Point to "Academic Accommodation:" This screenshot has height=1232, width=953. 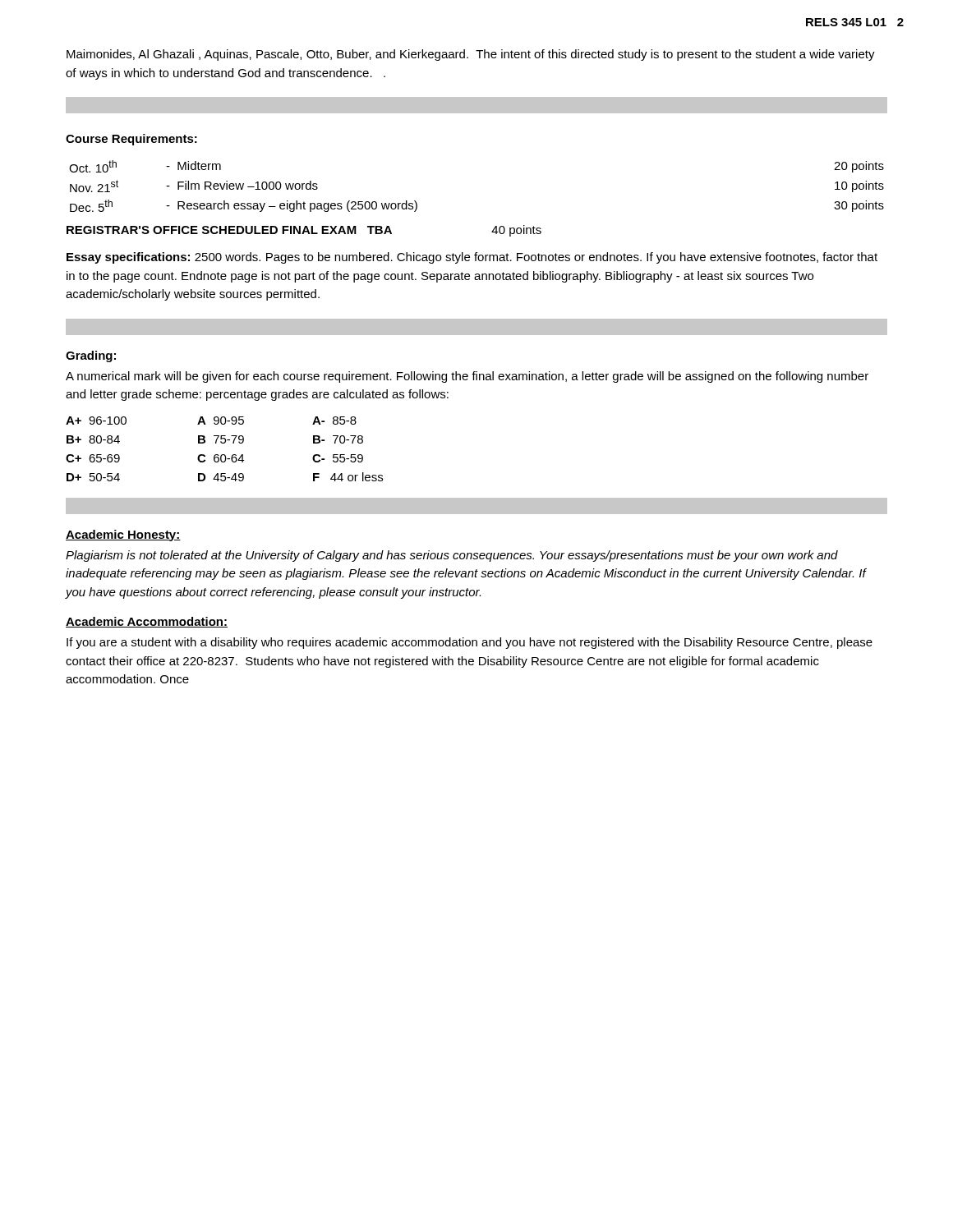(x=147, y=621)
